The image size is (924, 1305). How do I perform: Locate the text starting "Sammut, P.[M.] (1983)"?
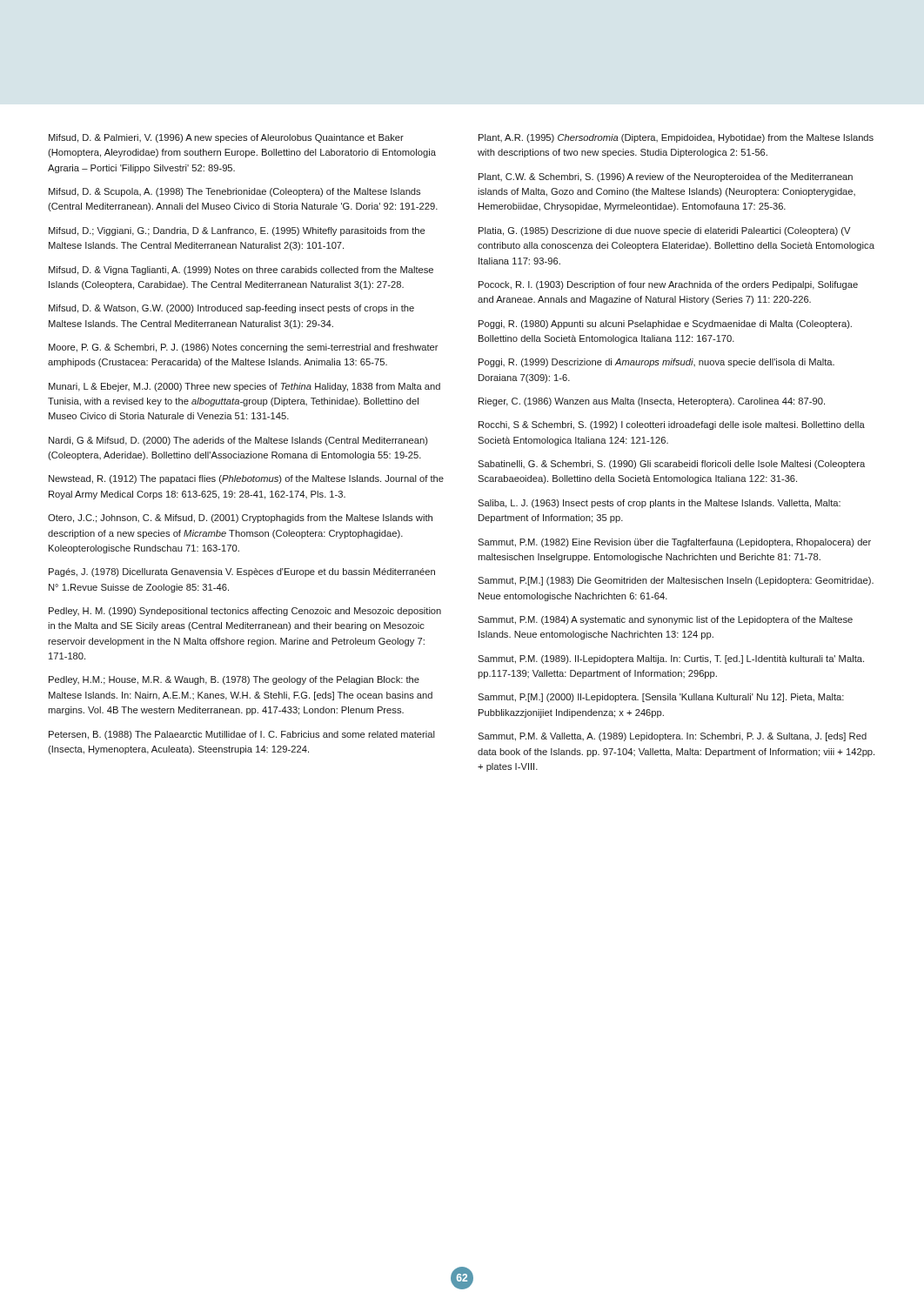676,588
